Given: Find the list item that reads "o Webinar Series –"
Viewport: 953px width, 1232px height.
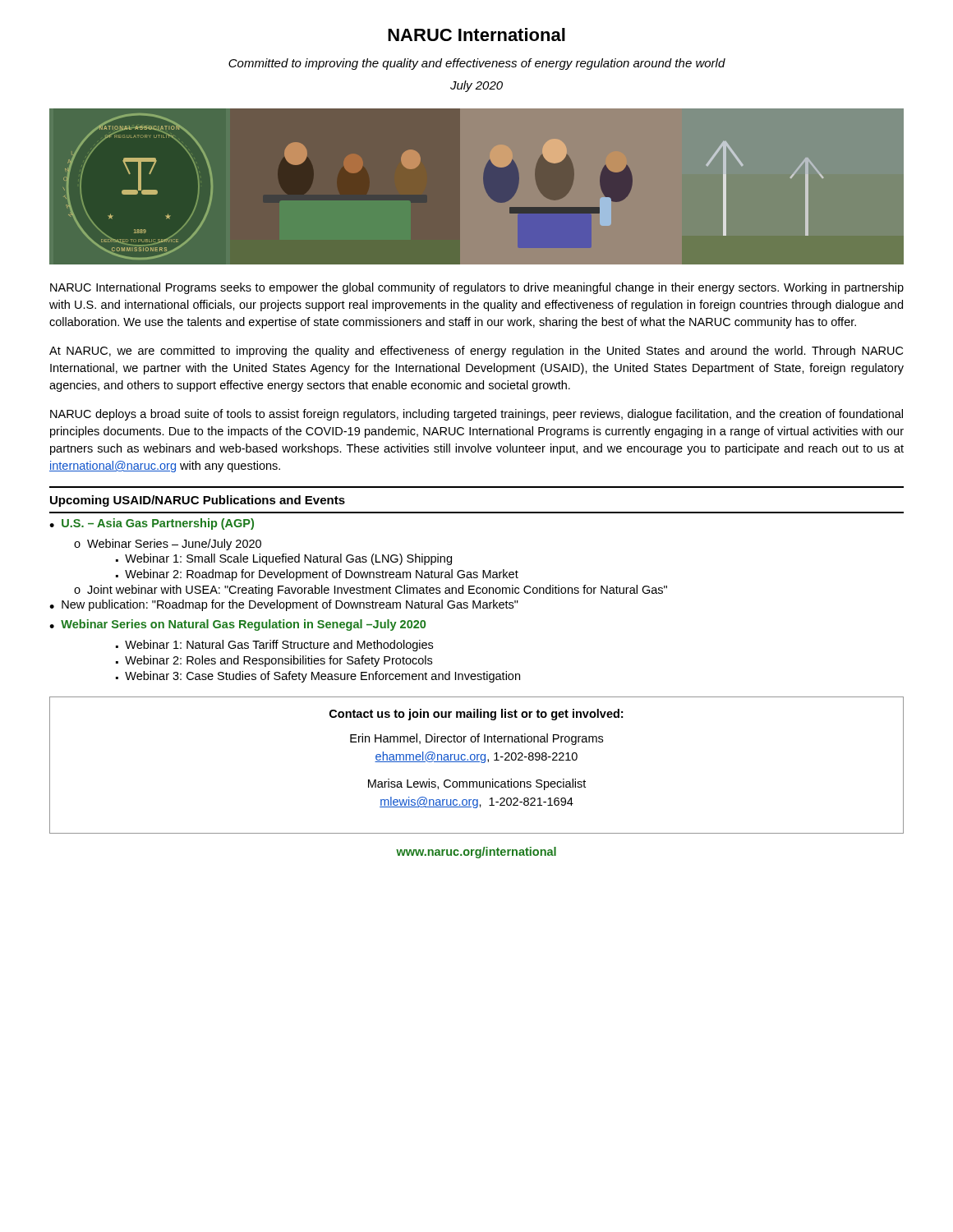Looking at the screenshot, I should 168,543.
